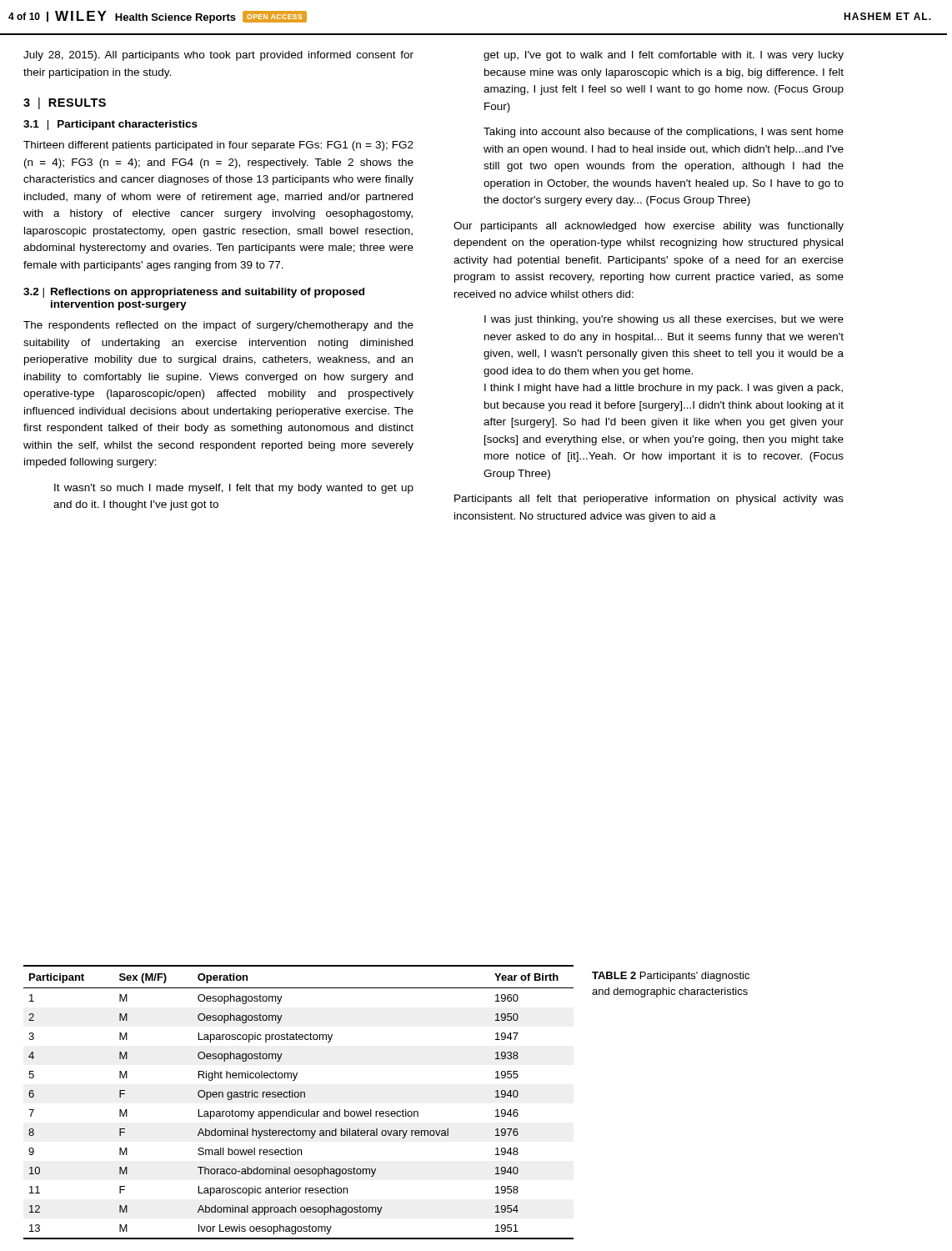Navigate to the passage starting "The respondents reflected"
952x1251 pixels.
(x=218, y=393)
